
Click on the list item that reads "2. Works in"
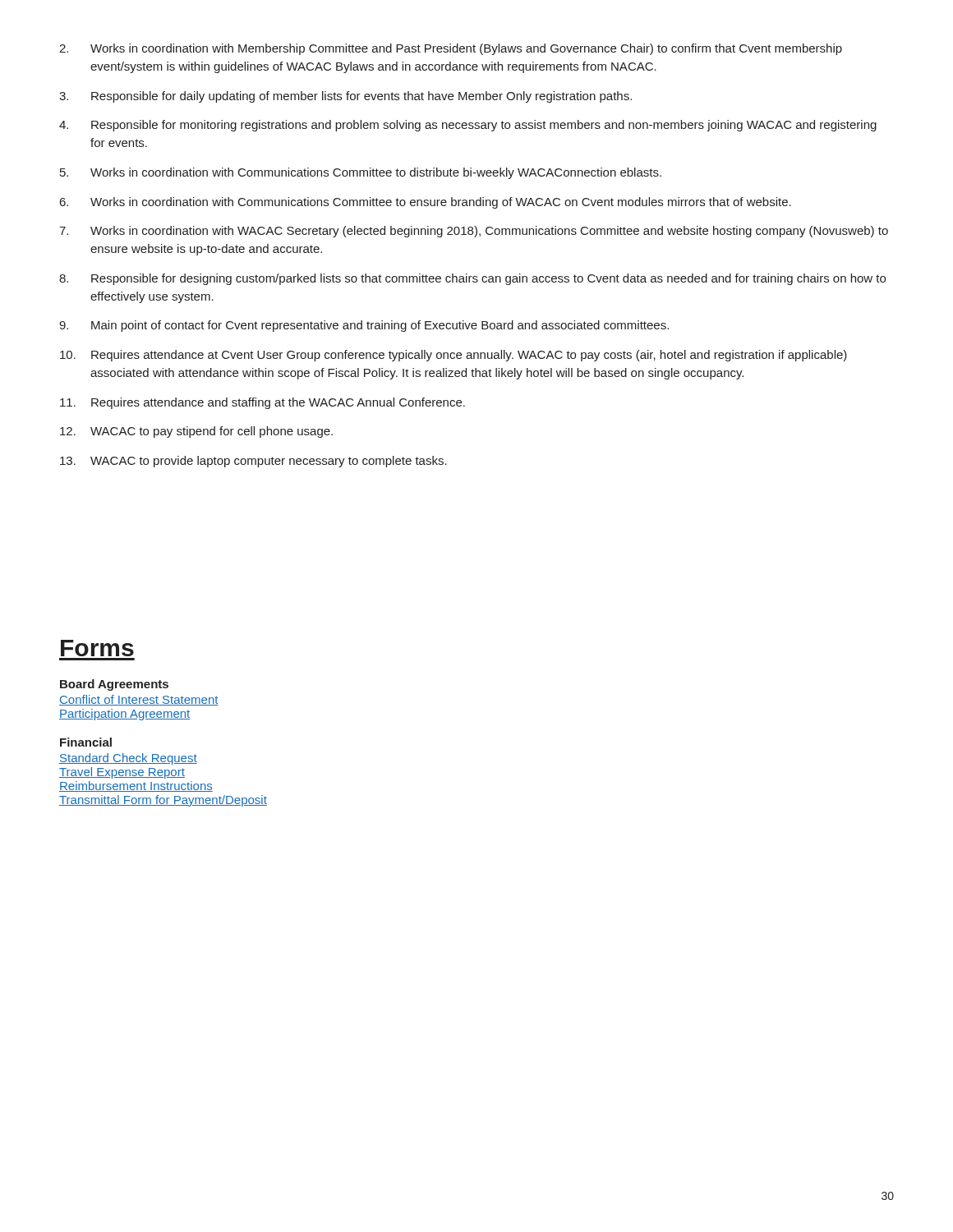pyautogui.click(x=476, y=57)
